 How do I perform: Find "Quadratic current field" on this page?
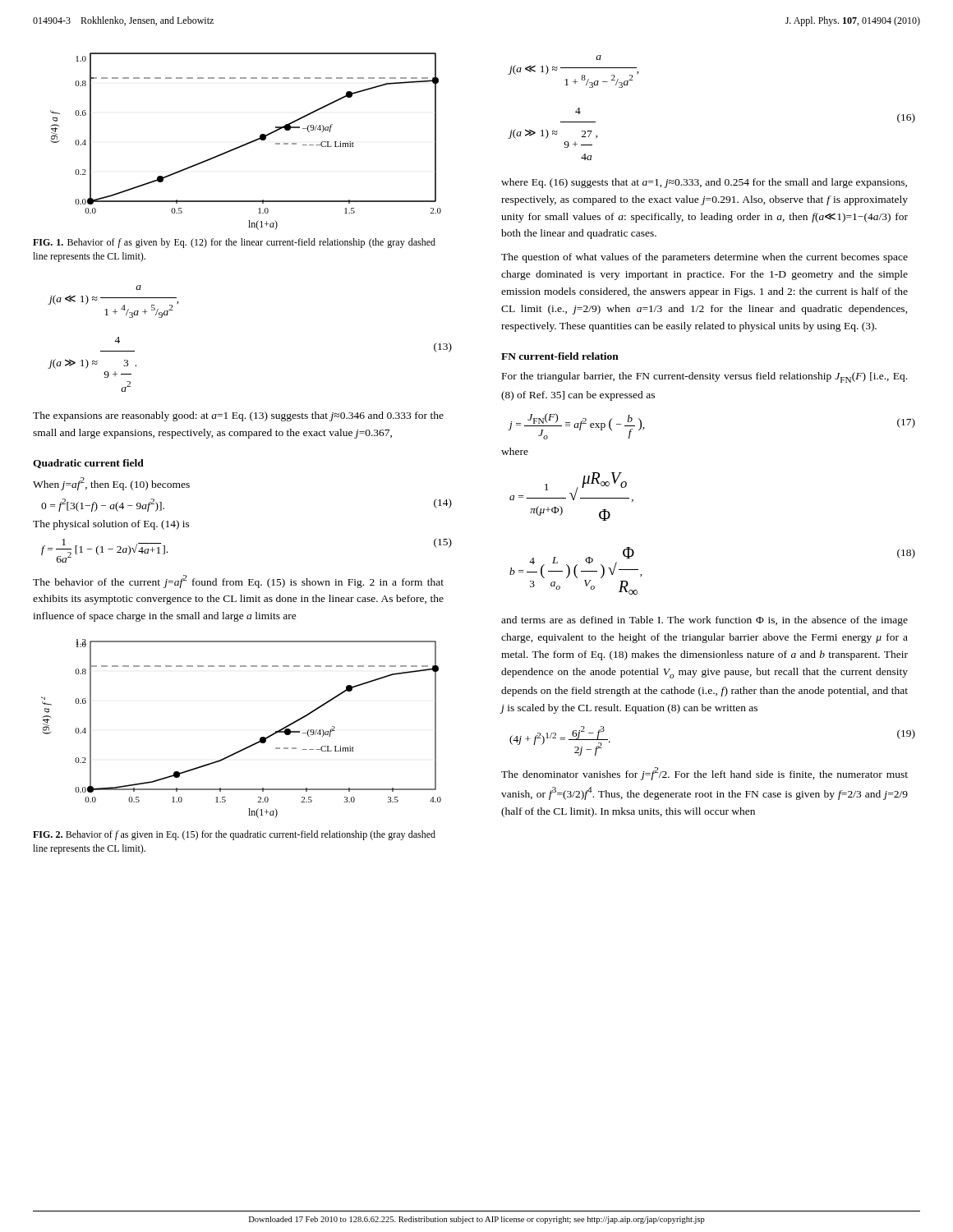click(88, 462)
